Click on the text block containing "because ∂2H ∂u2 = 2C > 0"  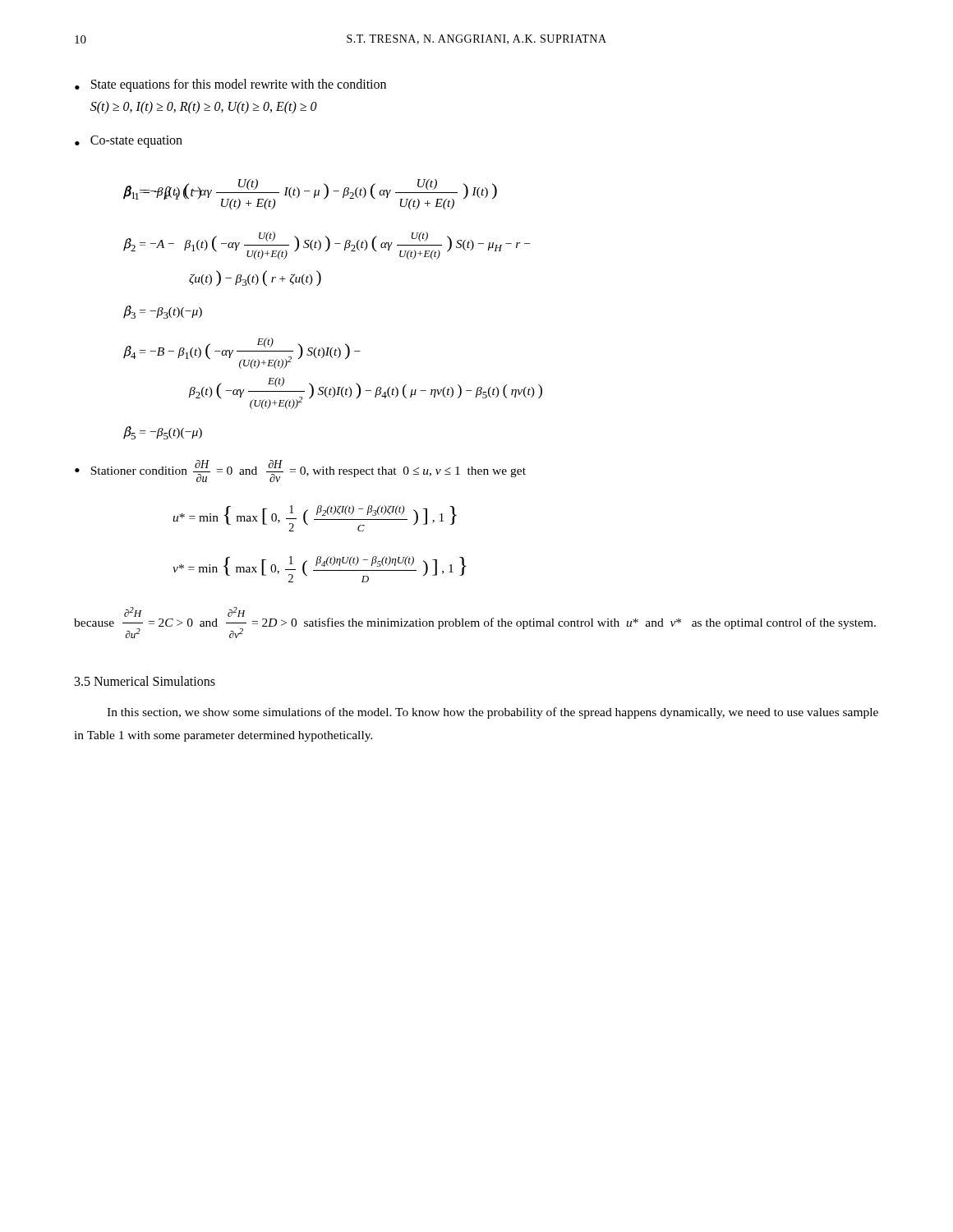[x=475, y=623]
